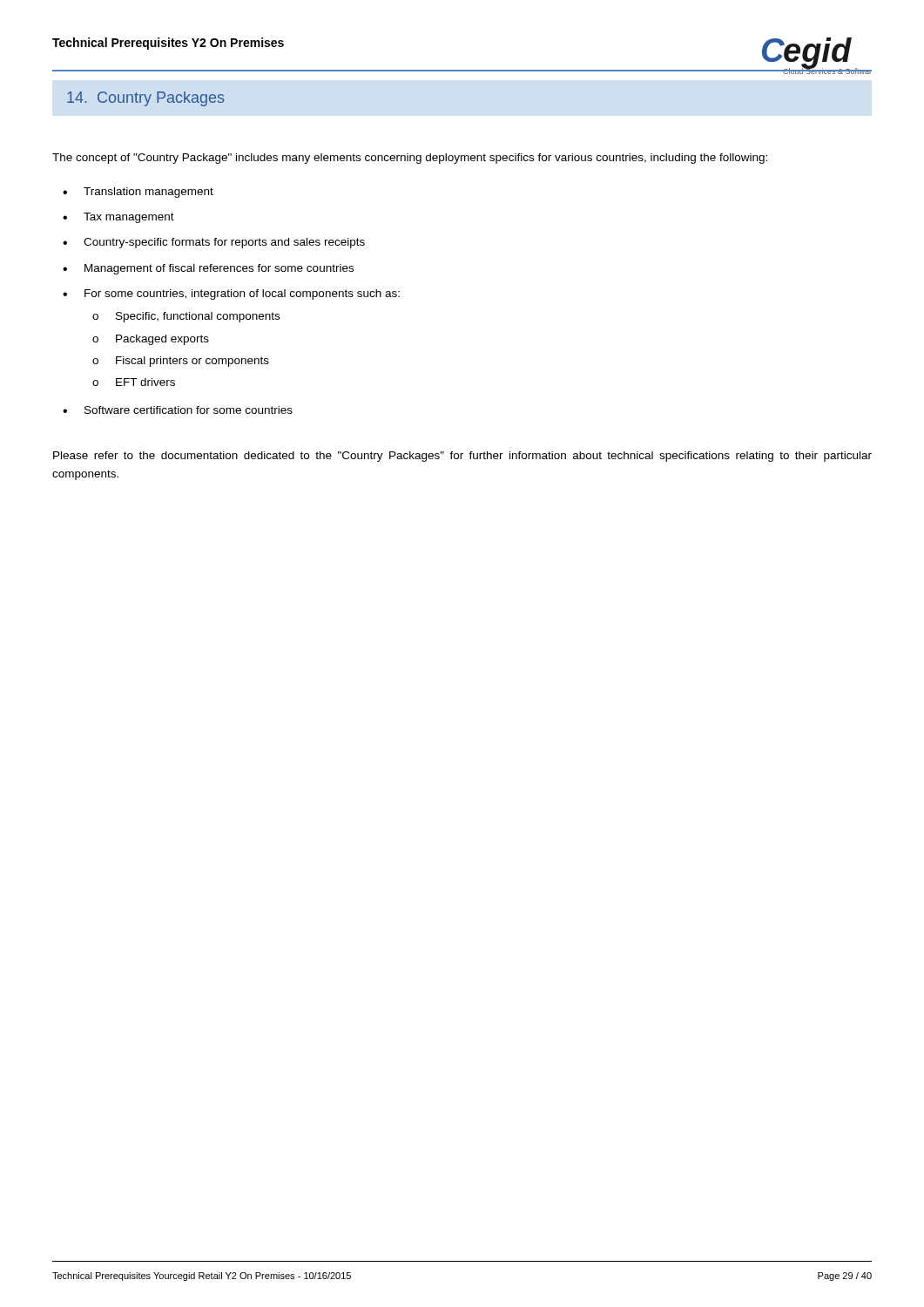
Task: Locate the text starting "• Translation management"
Action: [x=138, y=192]
